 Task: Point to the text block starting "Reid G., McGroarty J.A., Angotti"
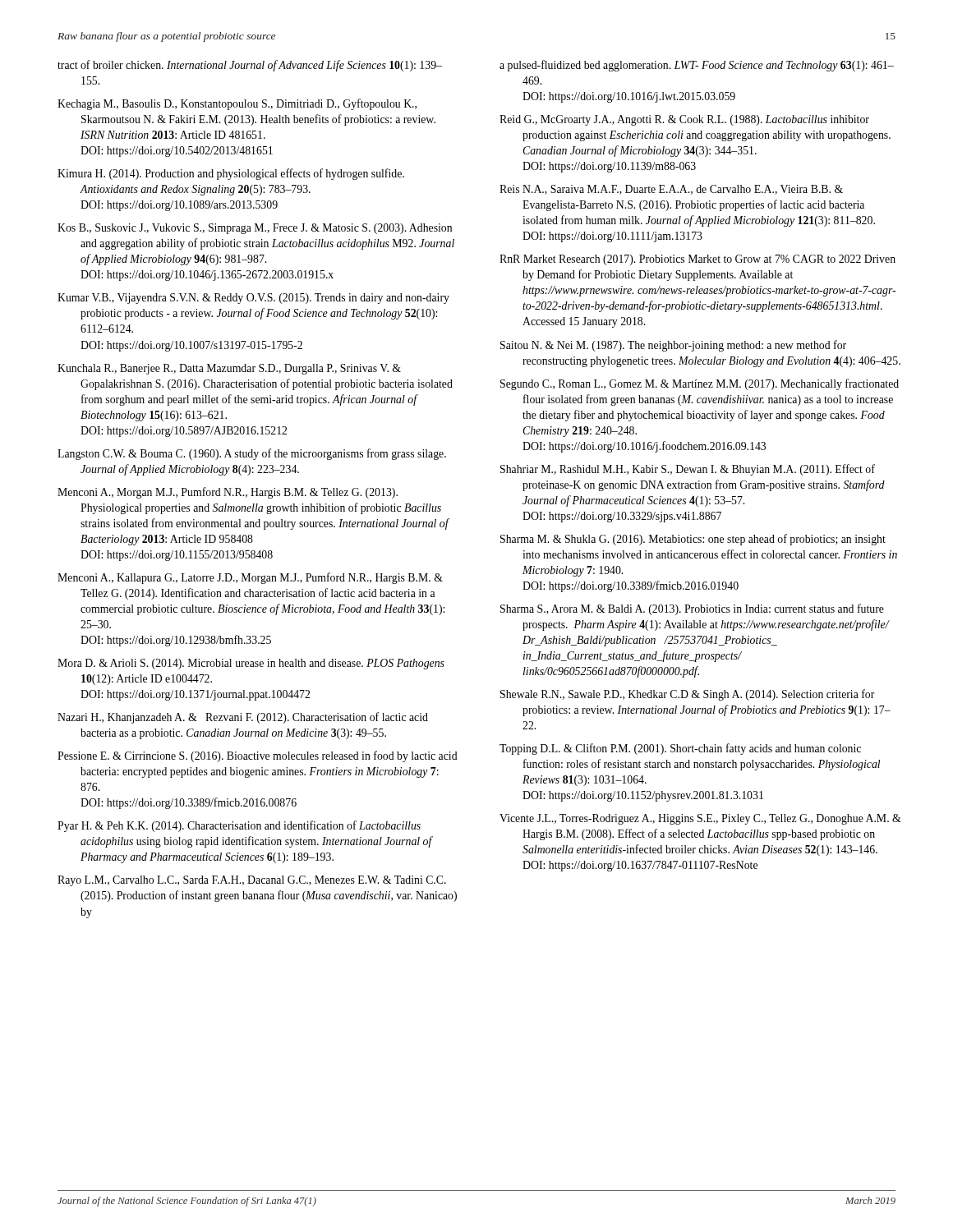coord(695,143)
